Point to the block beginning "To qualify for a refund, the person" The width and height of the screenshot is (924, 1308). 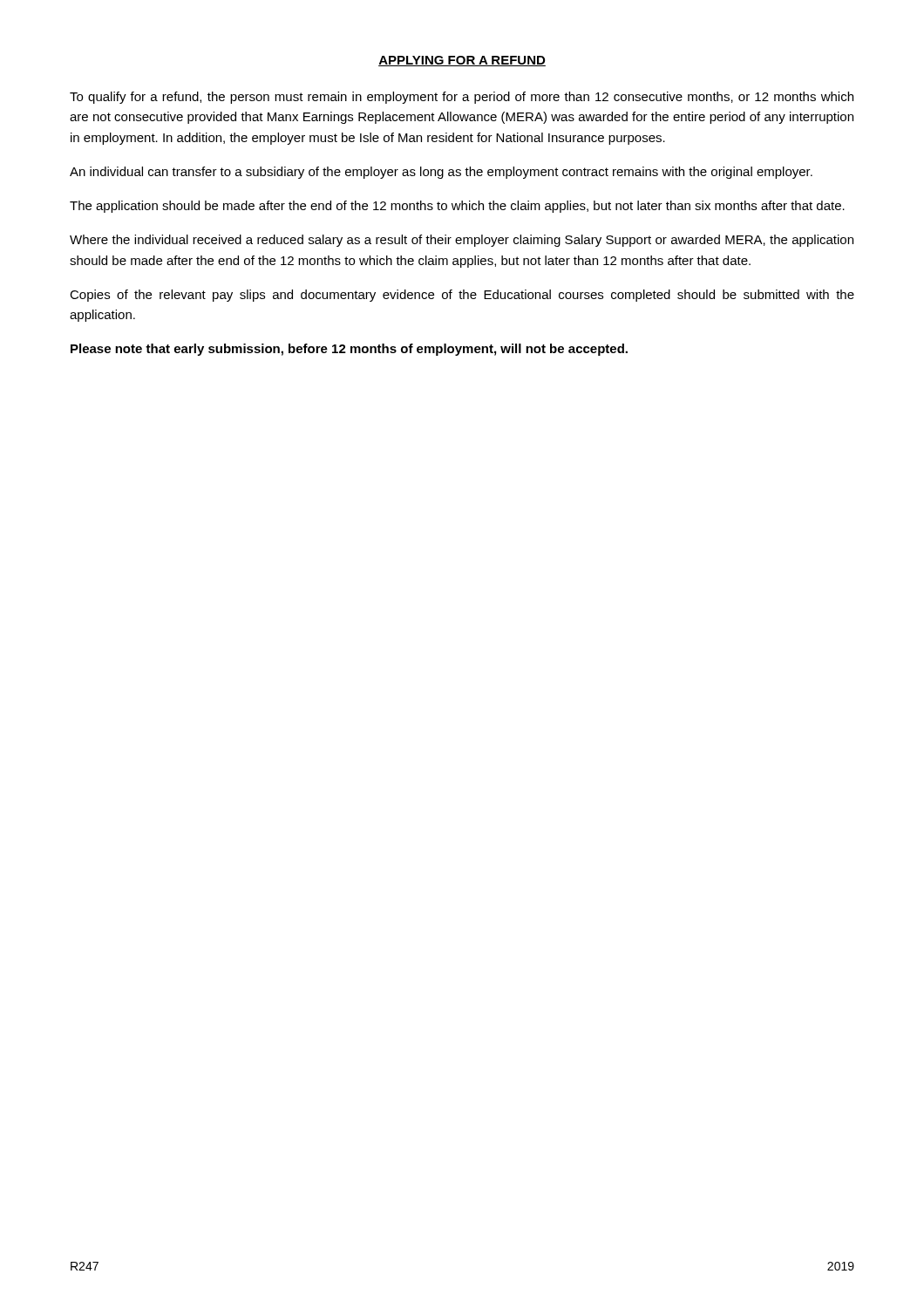462,117
